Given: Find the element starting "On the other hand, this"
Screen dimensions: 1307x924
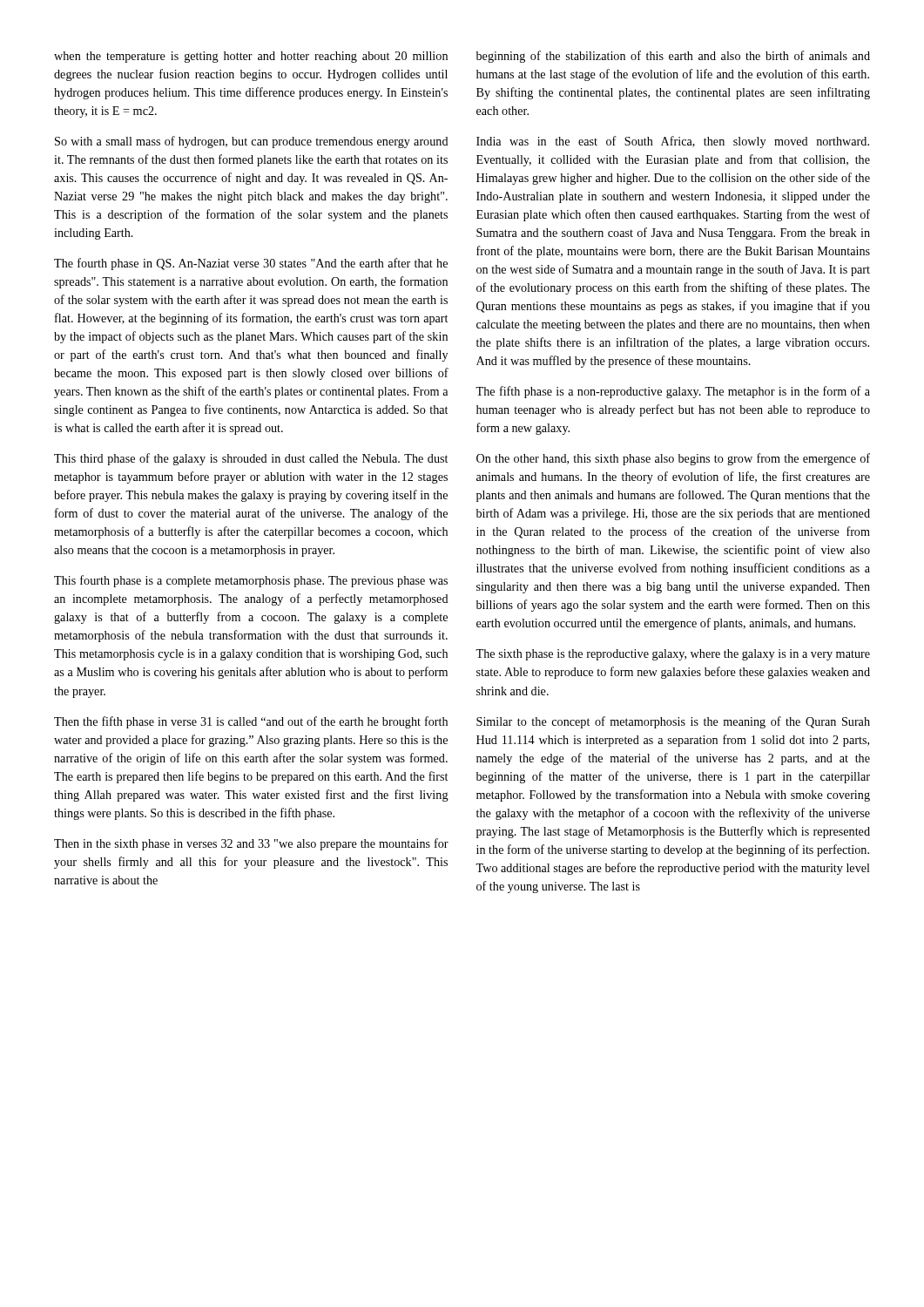Looking at the screenshot, I should click(x=673, y=541).
